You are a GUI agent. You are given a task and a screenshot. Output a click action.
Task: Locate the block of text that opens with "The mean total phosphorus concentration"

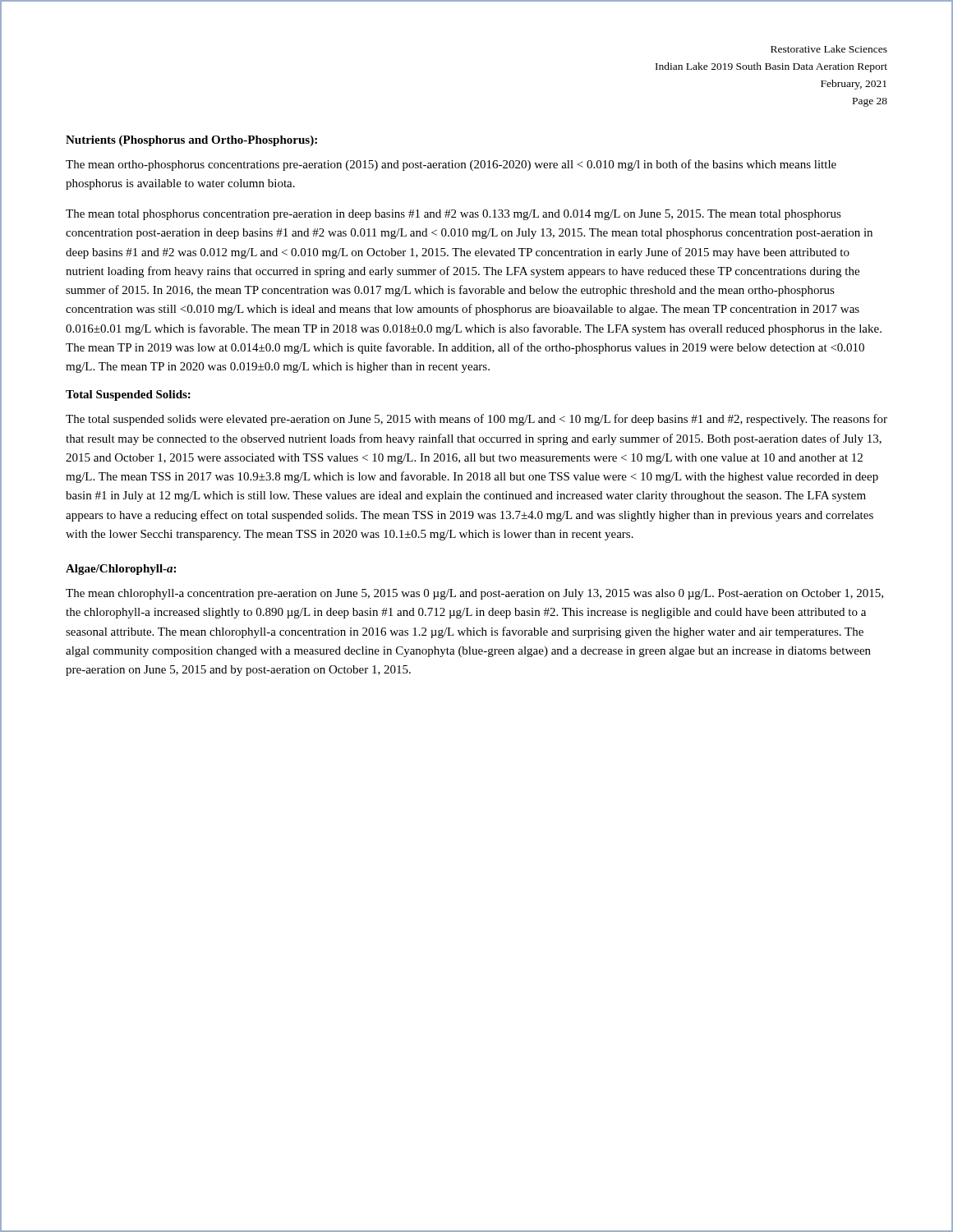click(x=474, y=290)
